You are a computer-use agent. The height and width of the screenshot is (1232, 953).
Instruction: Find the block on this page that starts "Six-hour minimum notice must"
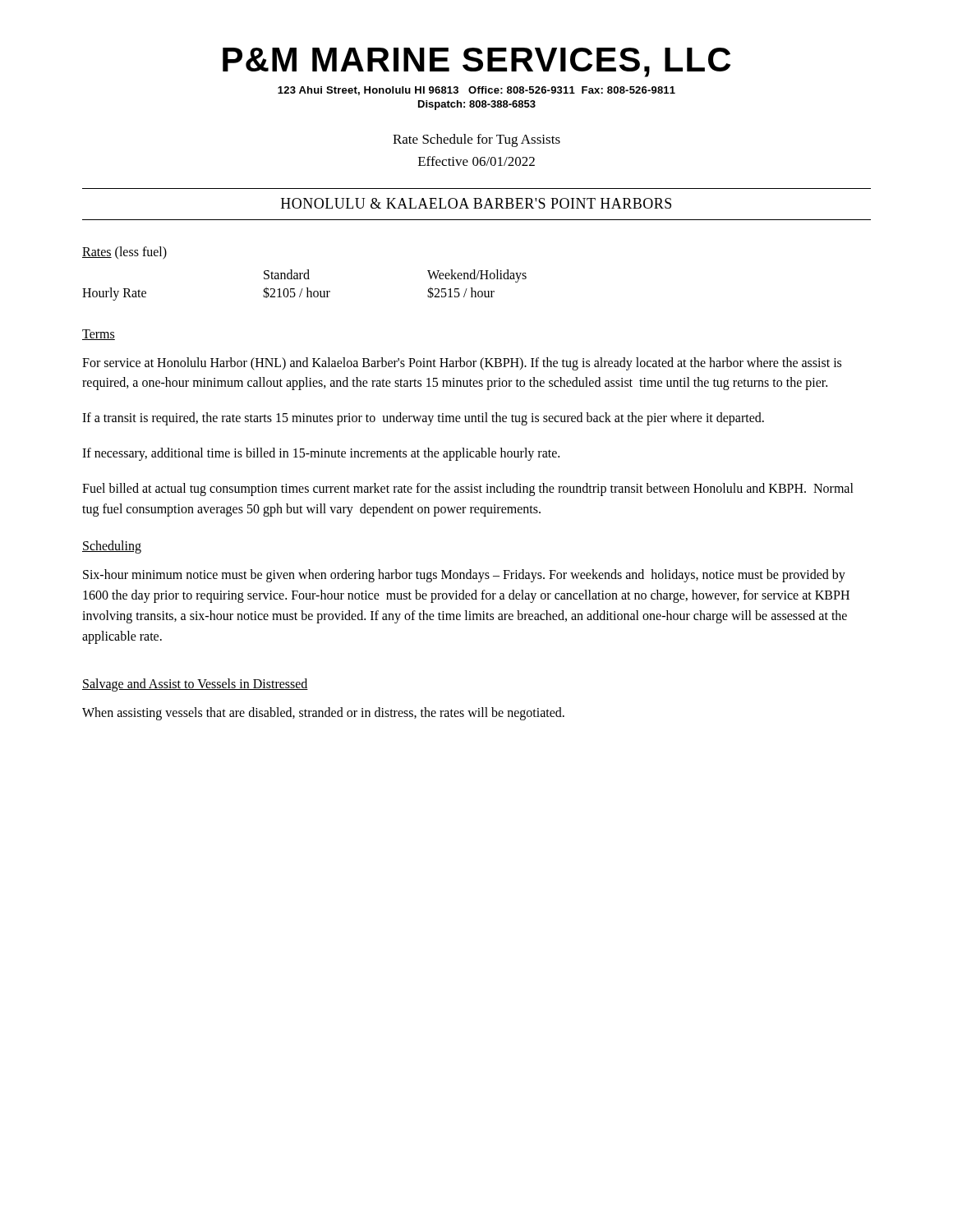click(466, 605)
